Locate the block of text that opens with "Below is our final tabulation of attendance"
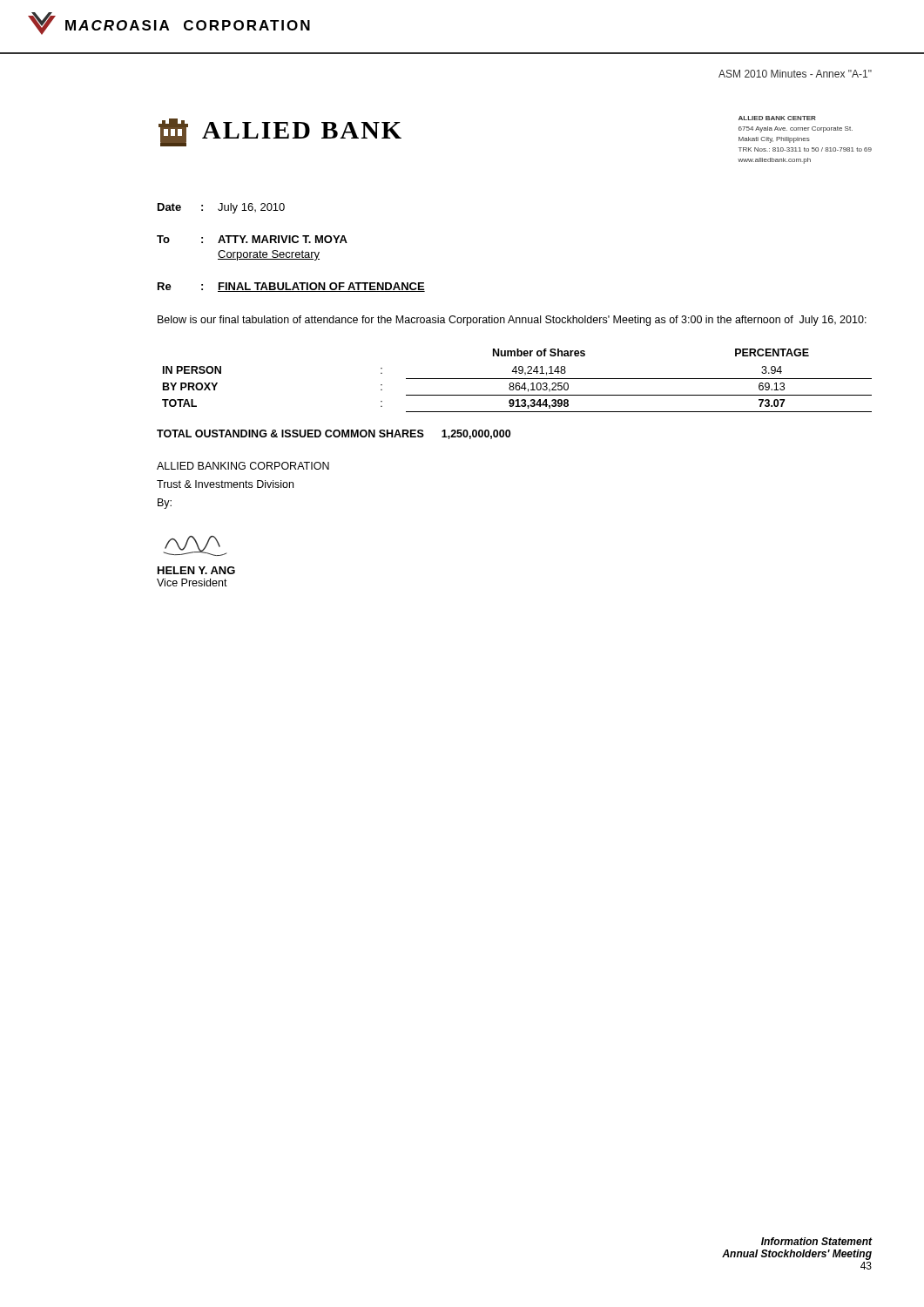This screenshot has width=924, height=1307. (512, 320)
